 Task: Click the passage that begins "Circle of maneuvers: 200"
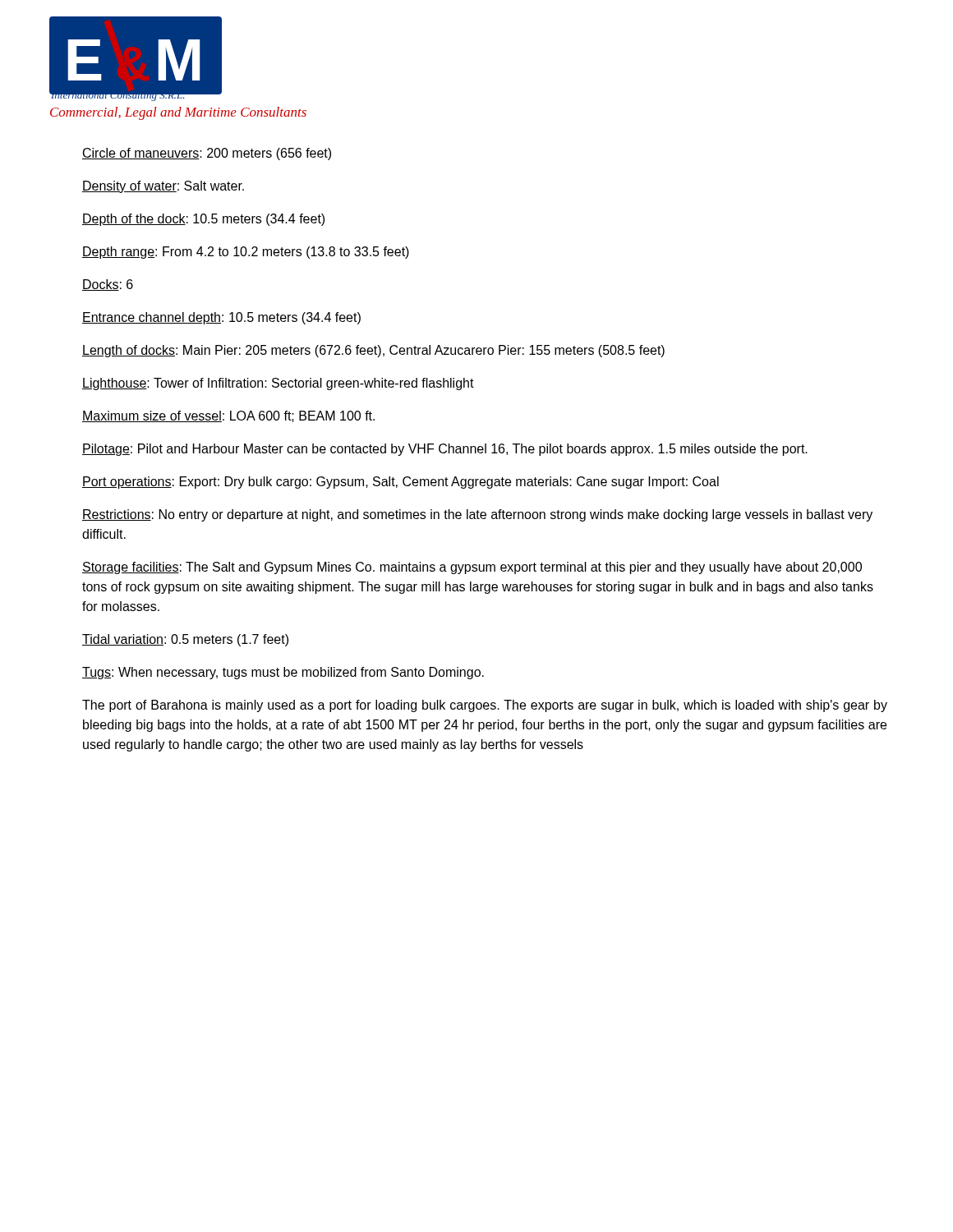[207, 153]
